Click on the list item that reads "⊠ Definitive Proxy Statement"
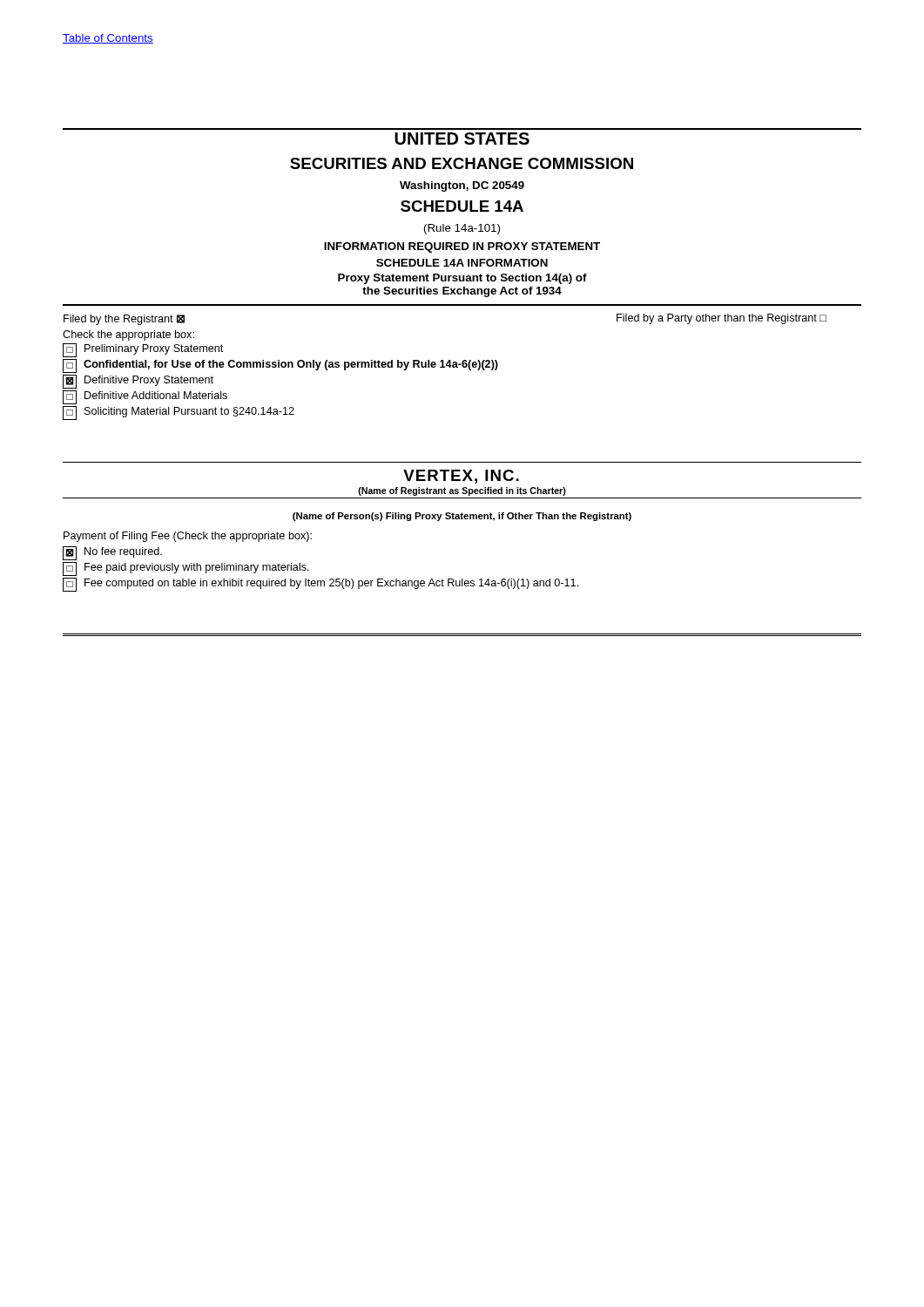 [138, 381]
